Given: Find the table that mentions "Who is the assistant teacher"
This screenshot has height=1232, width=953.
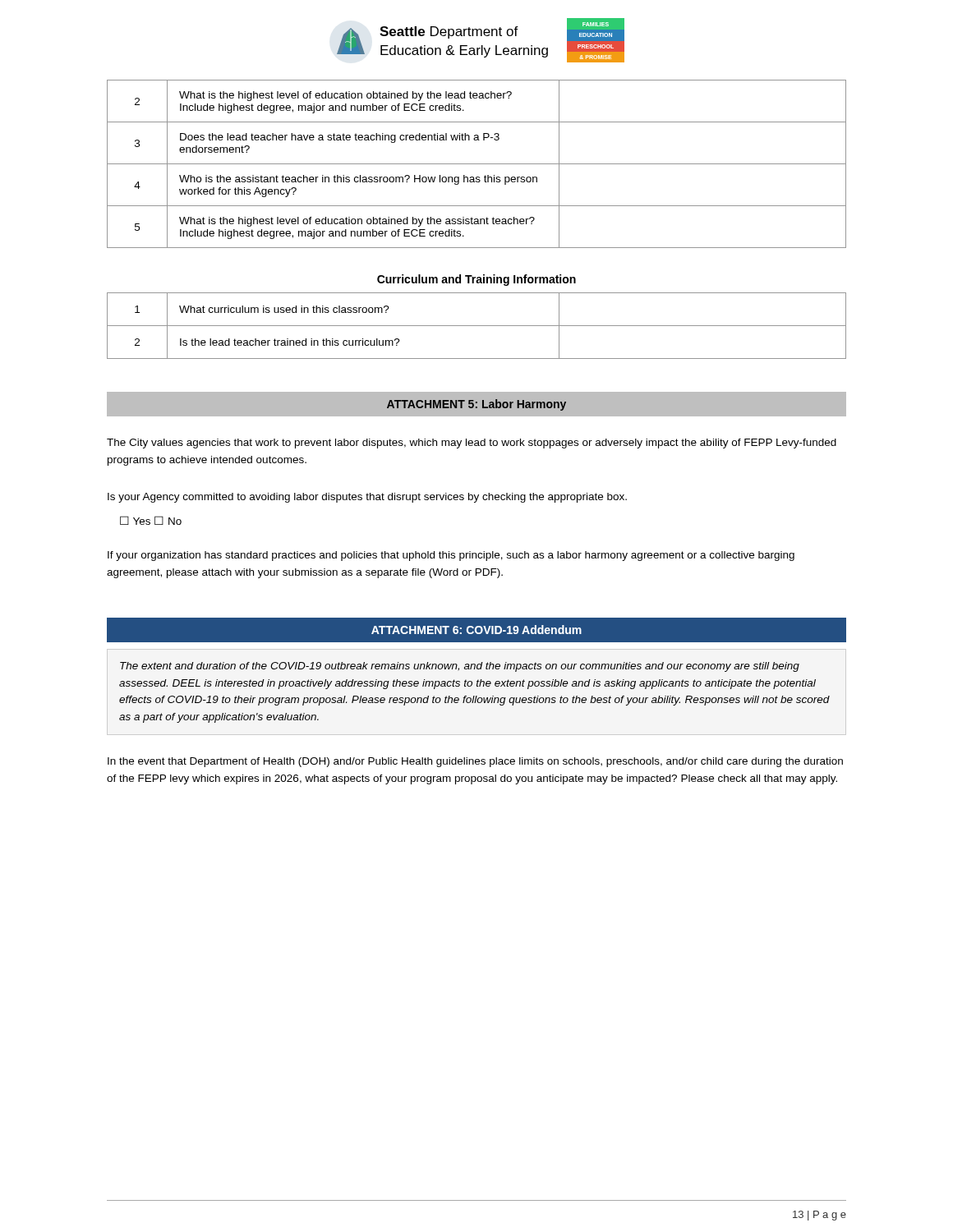Looking at the screenshot, I should click(x=476, y=164).
